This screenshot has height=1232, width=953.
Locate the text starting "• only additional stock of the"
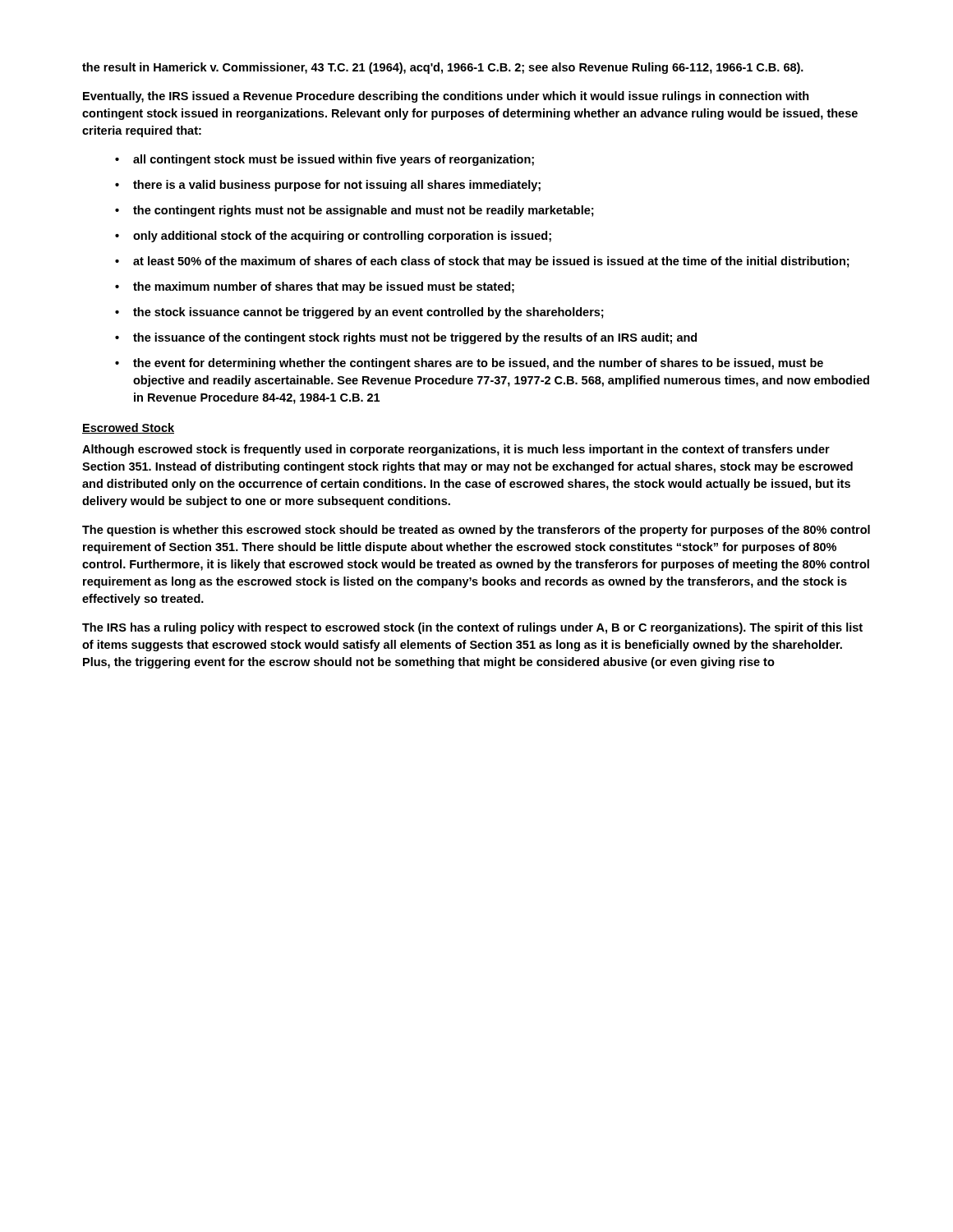(x=493, y=236)
